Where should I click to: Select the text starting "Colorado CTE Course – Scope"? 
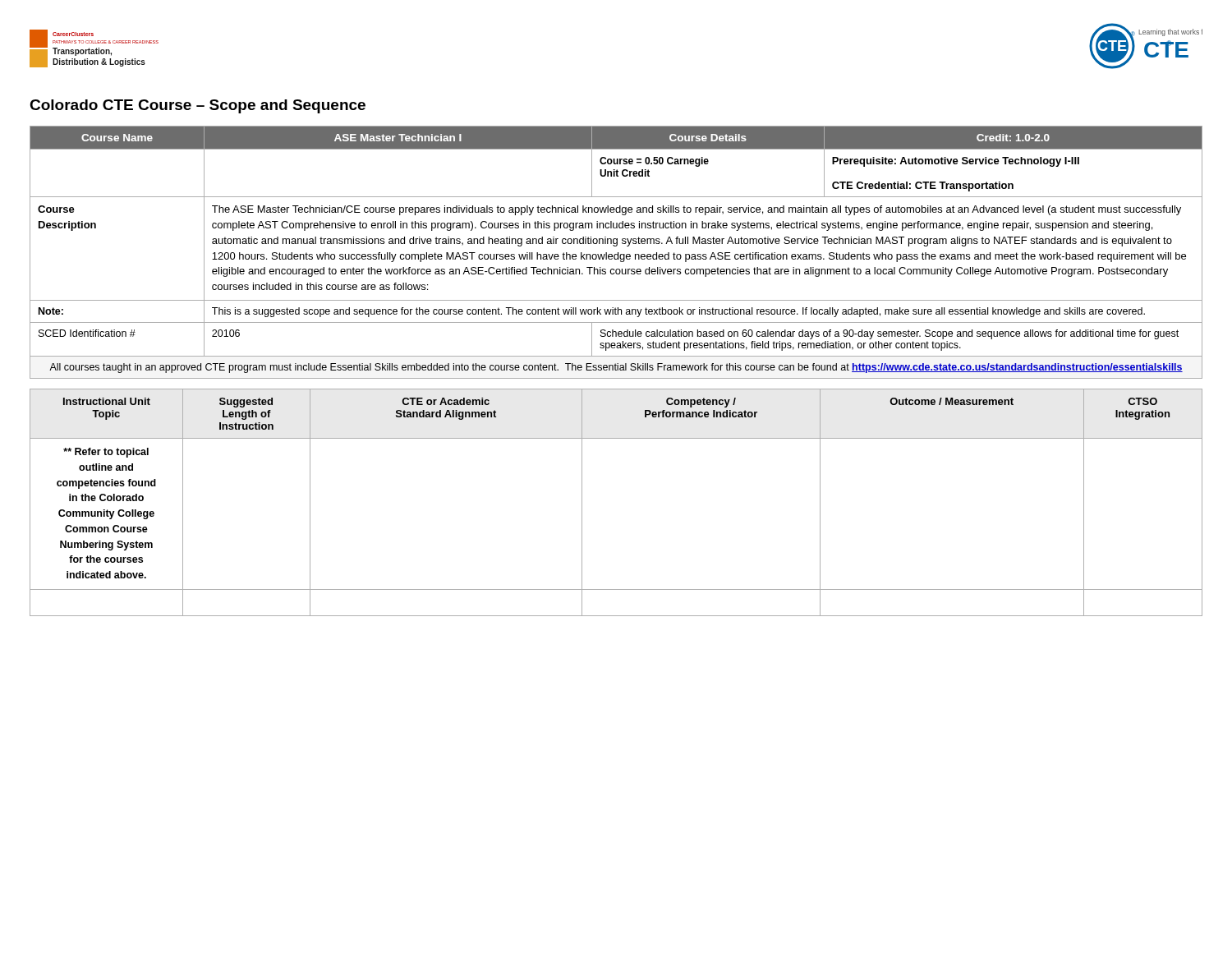point(198,105)
